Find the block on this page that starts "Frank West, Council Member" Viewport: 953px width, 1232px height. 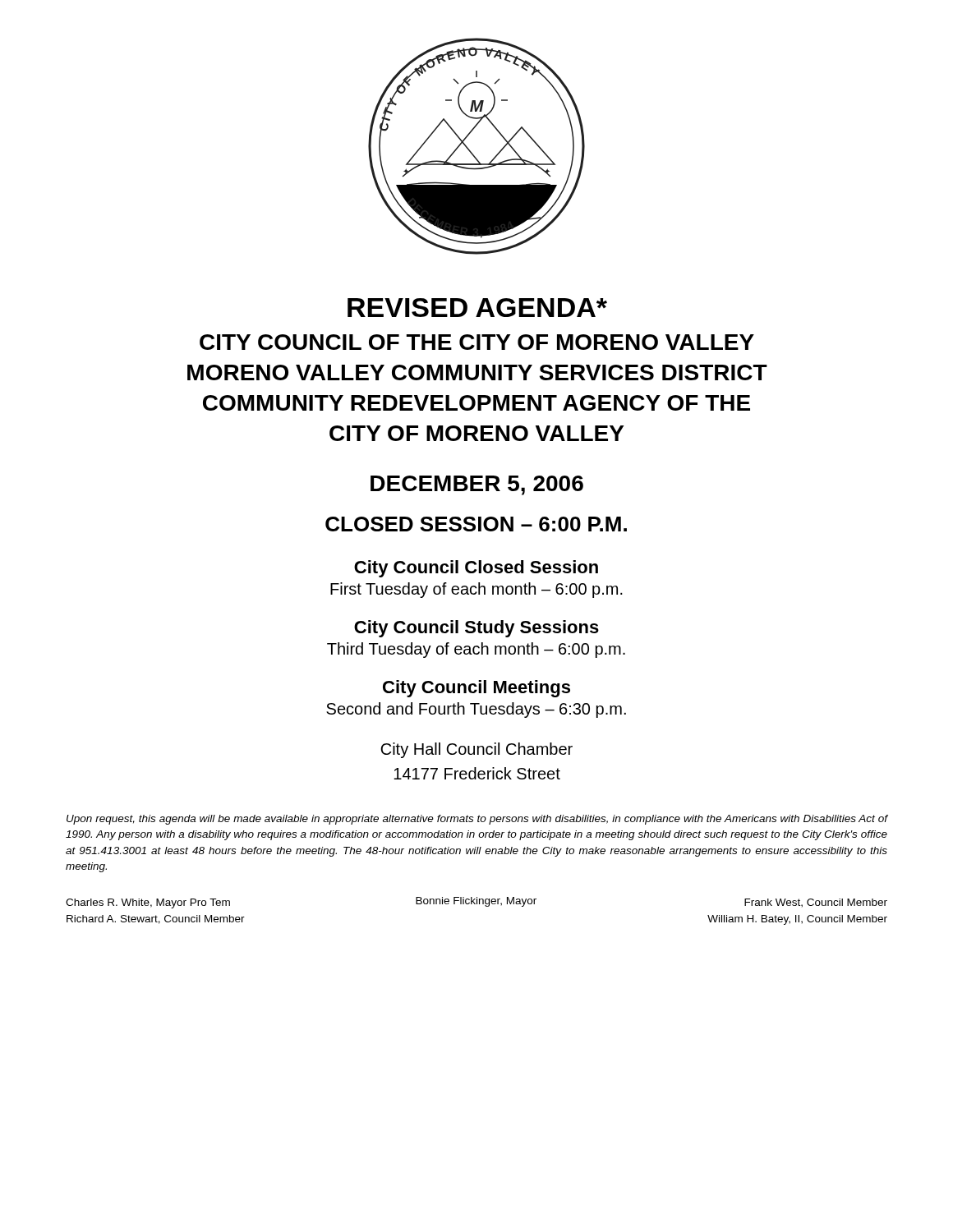point(797,911)
